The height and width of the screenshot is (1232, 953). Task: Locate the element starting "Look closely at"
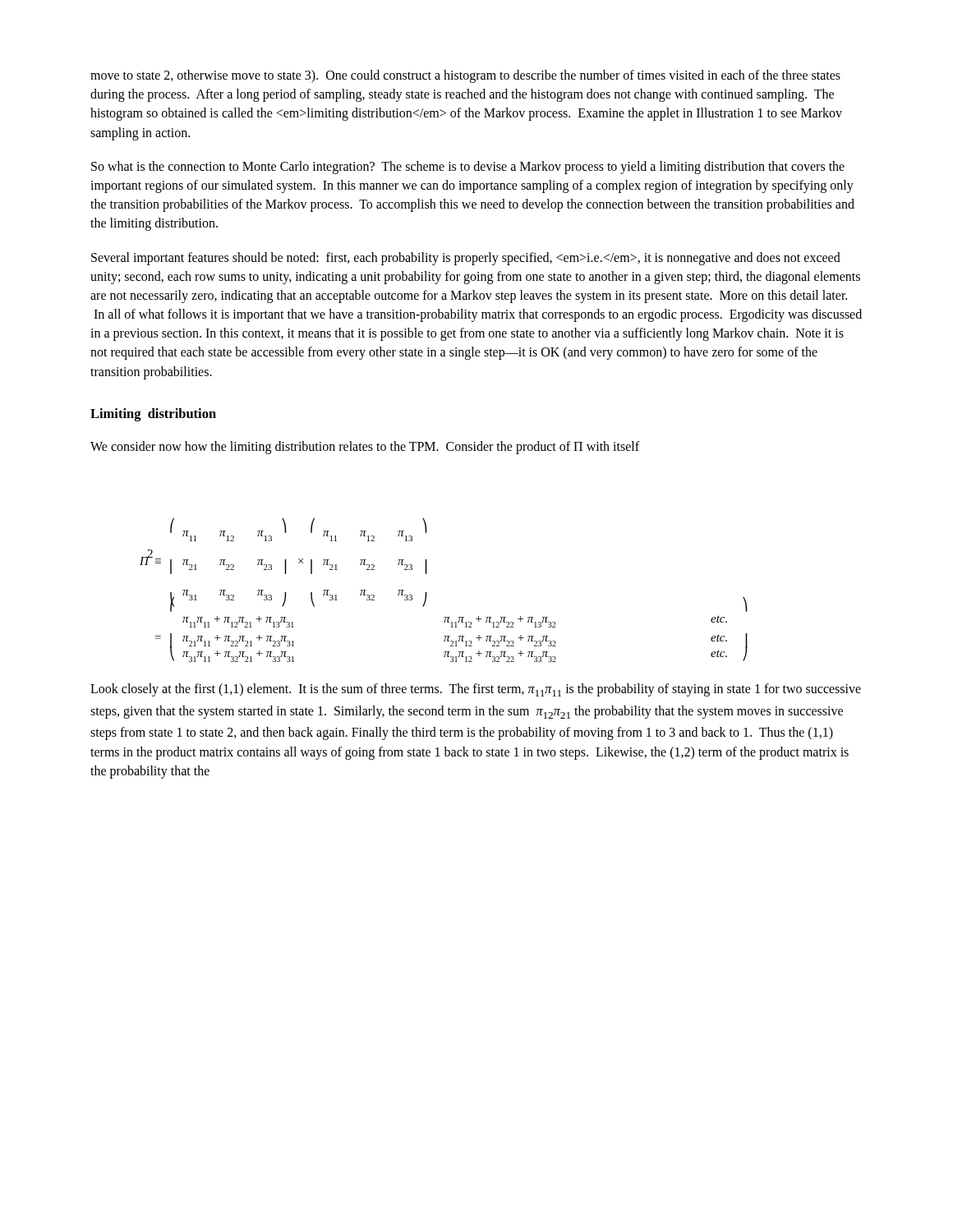coord(476,730)
